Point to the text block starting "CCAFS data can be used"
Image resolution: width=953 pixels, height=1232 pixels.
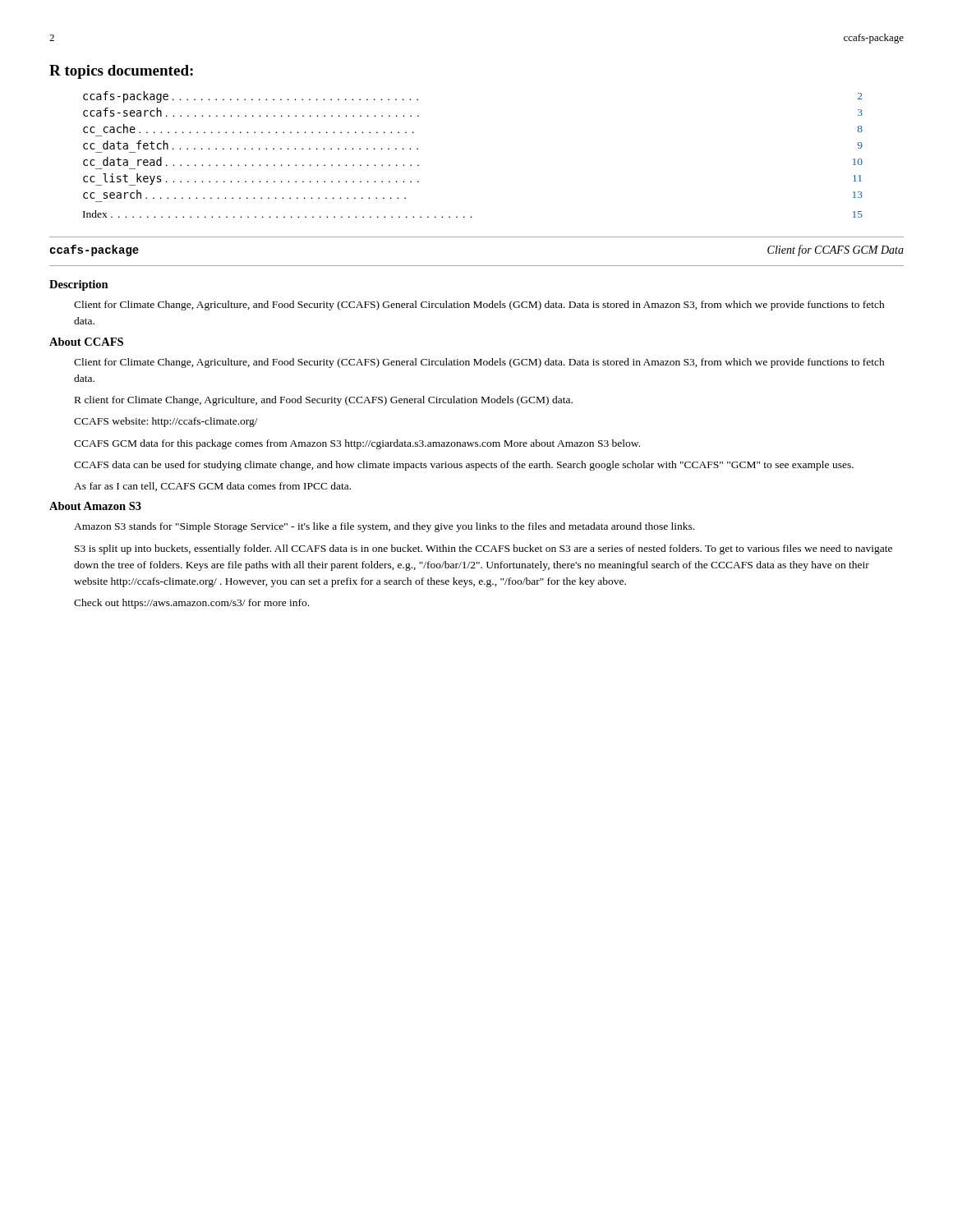click(x=489, y=465)
